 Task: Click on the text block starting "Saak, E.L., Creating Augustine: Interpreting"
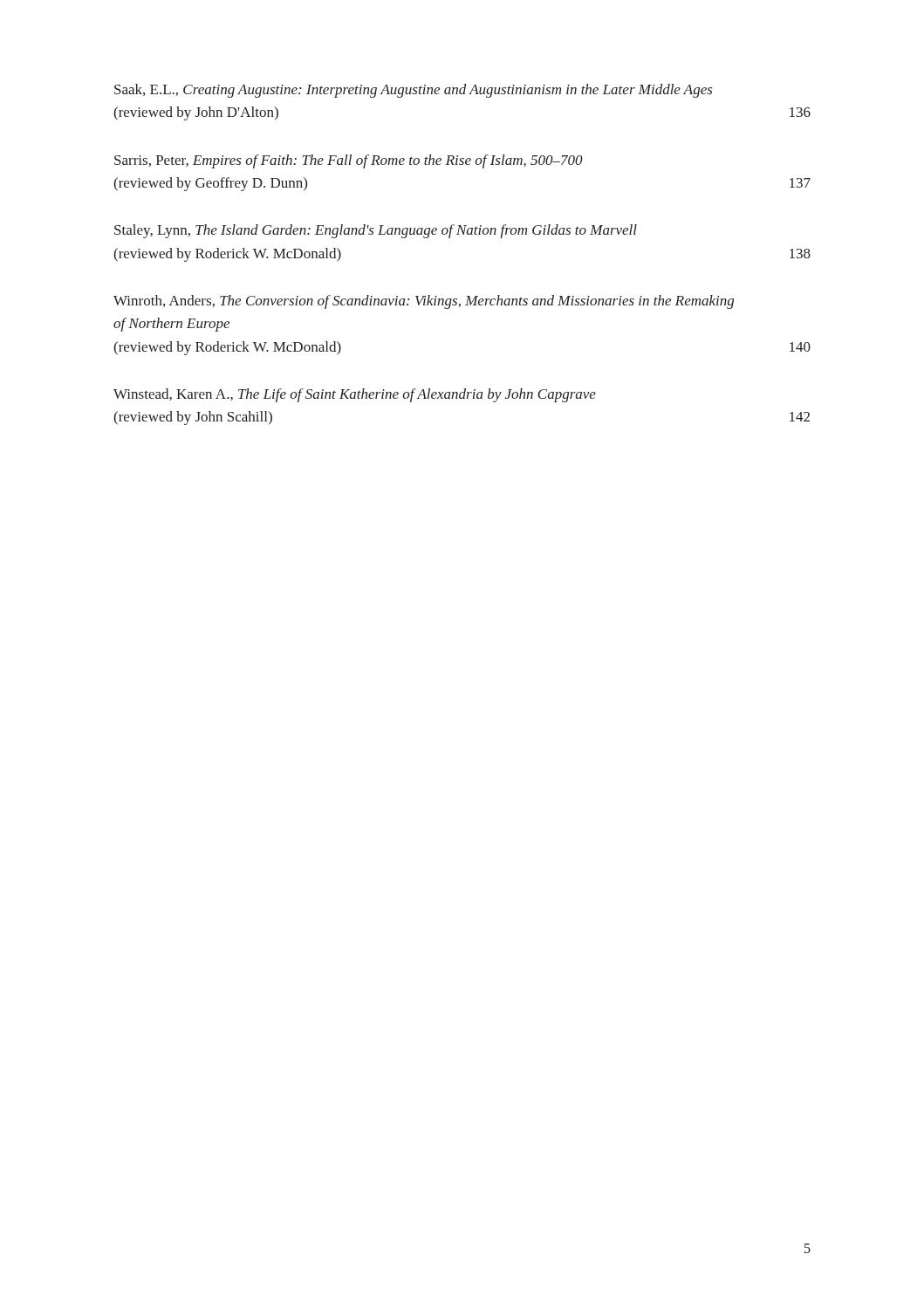[x=462, y=102]
